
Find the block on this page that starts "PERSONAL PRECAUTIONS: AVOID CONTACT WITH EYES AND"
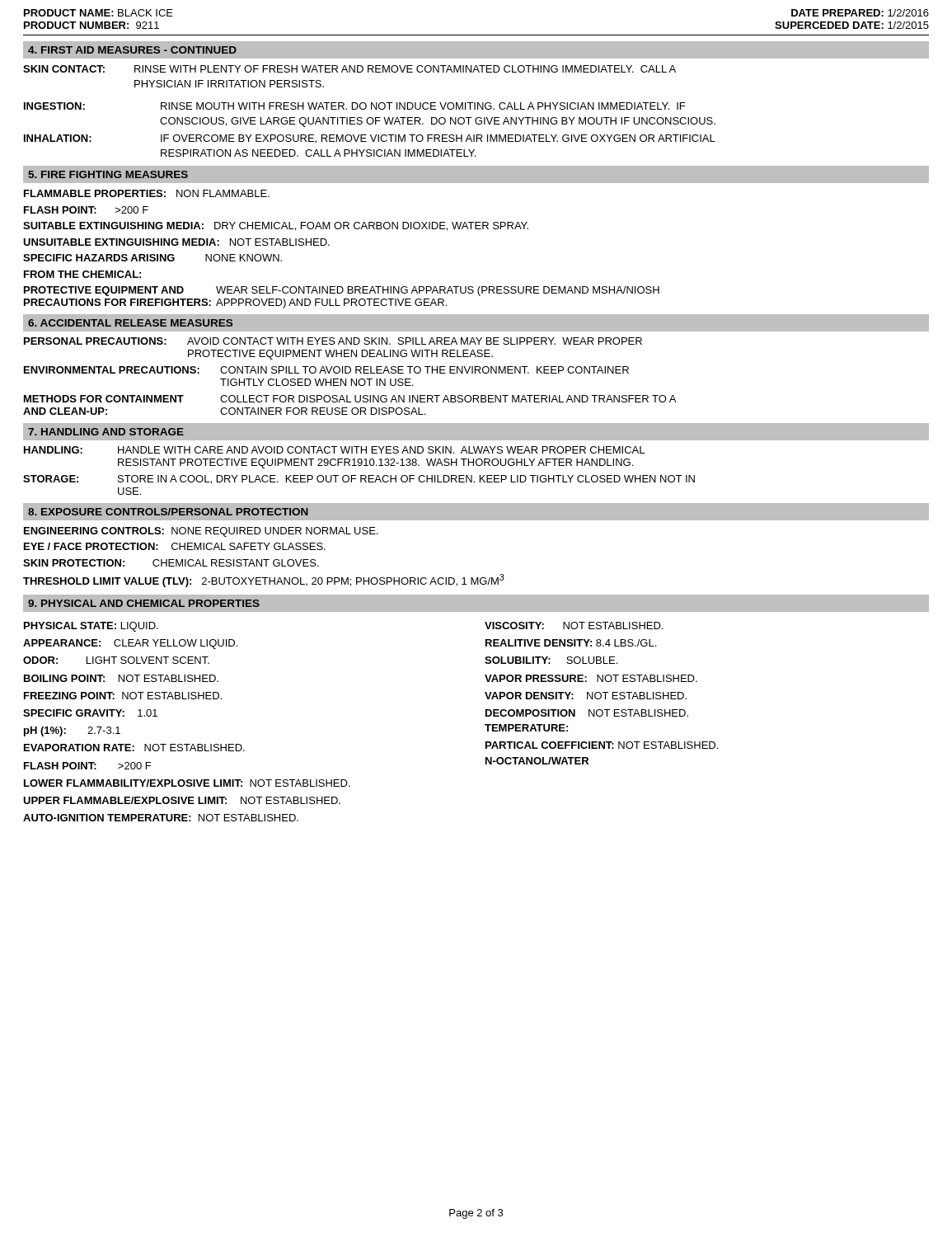point(333,347)
